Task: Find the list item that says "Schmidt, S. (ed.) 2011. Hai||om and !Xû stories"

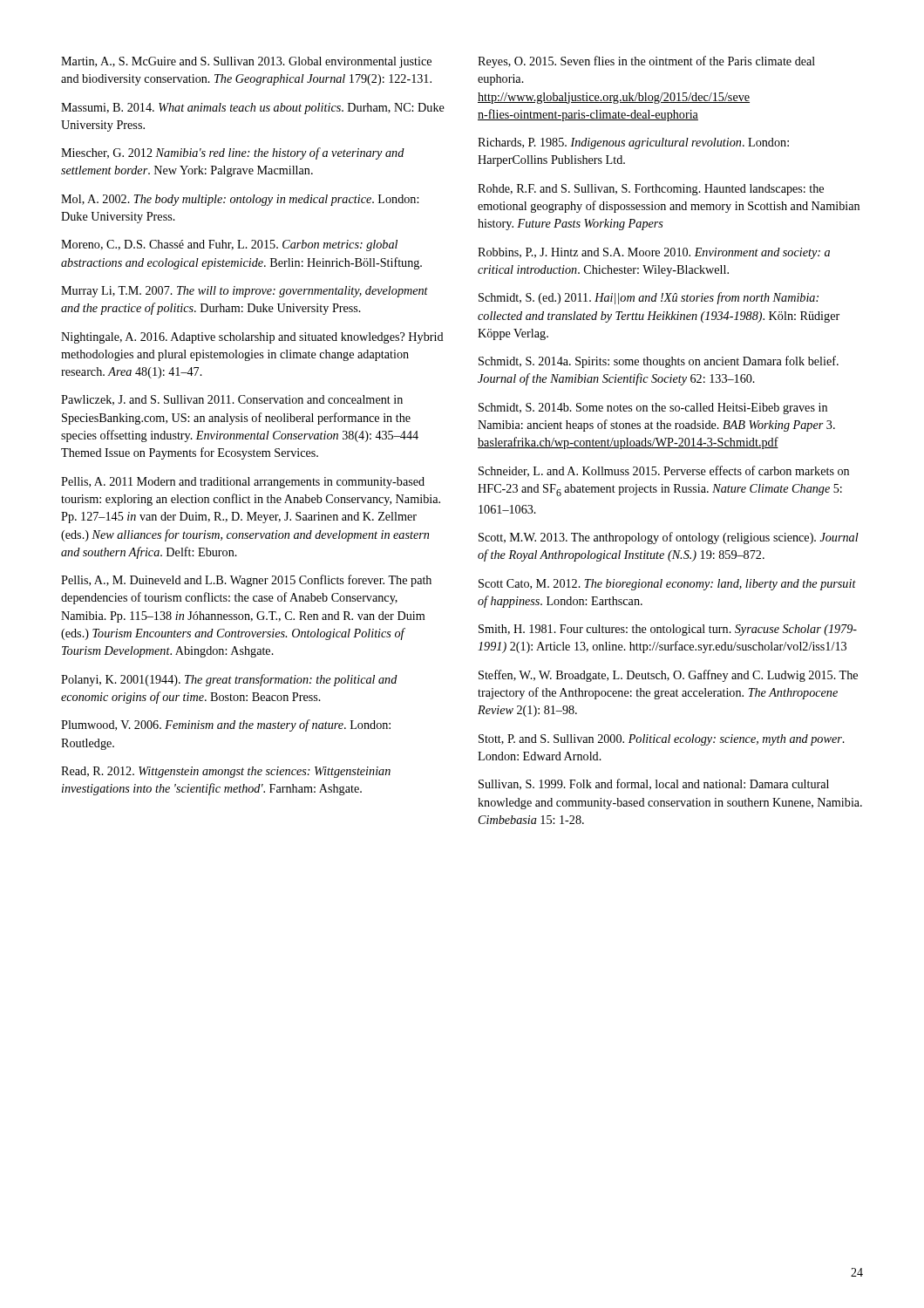Action: tap(659, 315)
